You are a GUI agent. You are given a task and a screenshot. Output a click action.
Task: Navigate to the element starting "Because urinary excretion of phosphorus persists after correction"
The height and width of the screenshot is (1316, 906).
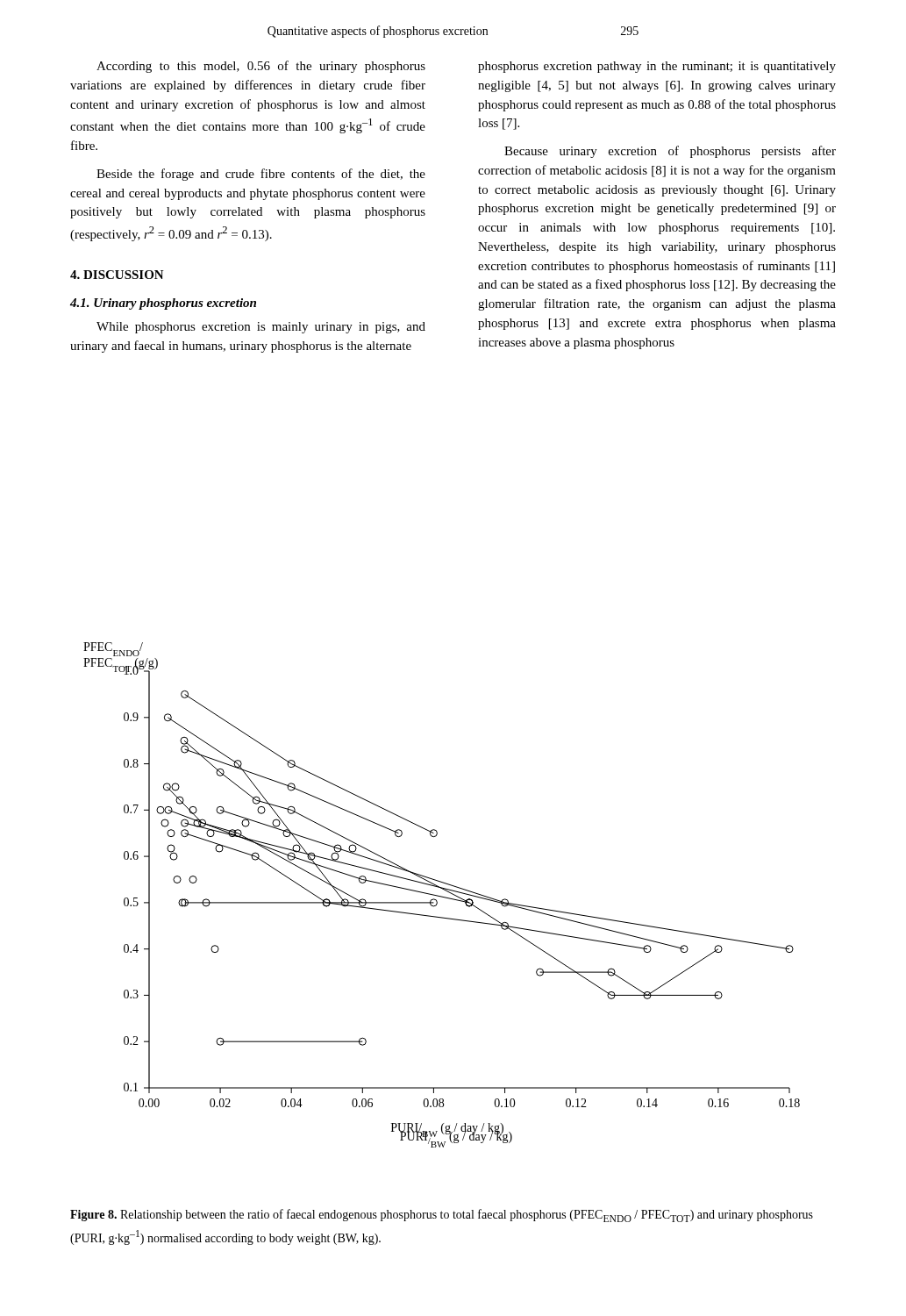coord(657,247)
